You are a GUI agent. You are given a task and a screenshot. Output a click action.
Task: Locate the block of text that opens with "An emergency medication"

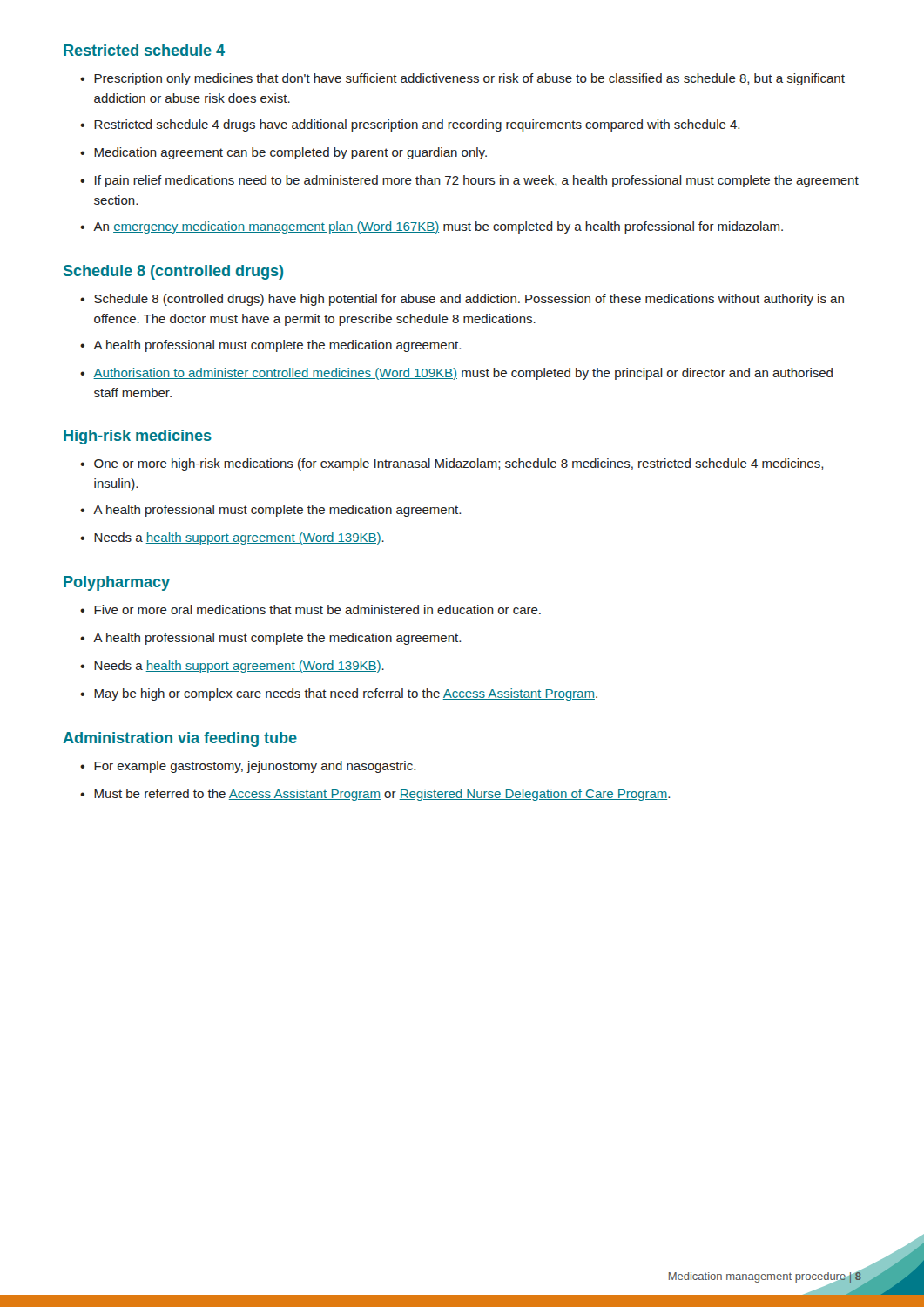[462, 227]
